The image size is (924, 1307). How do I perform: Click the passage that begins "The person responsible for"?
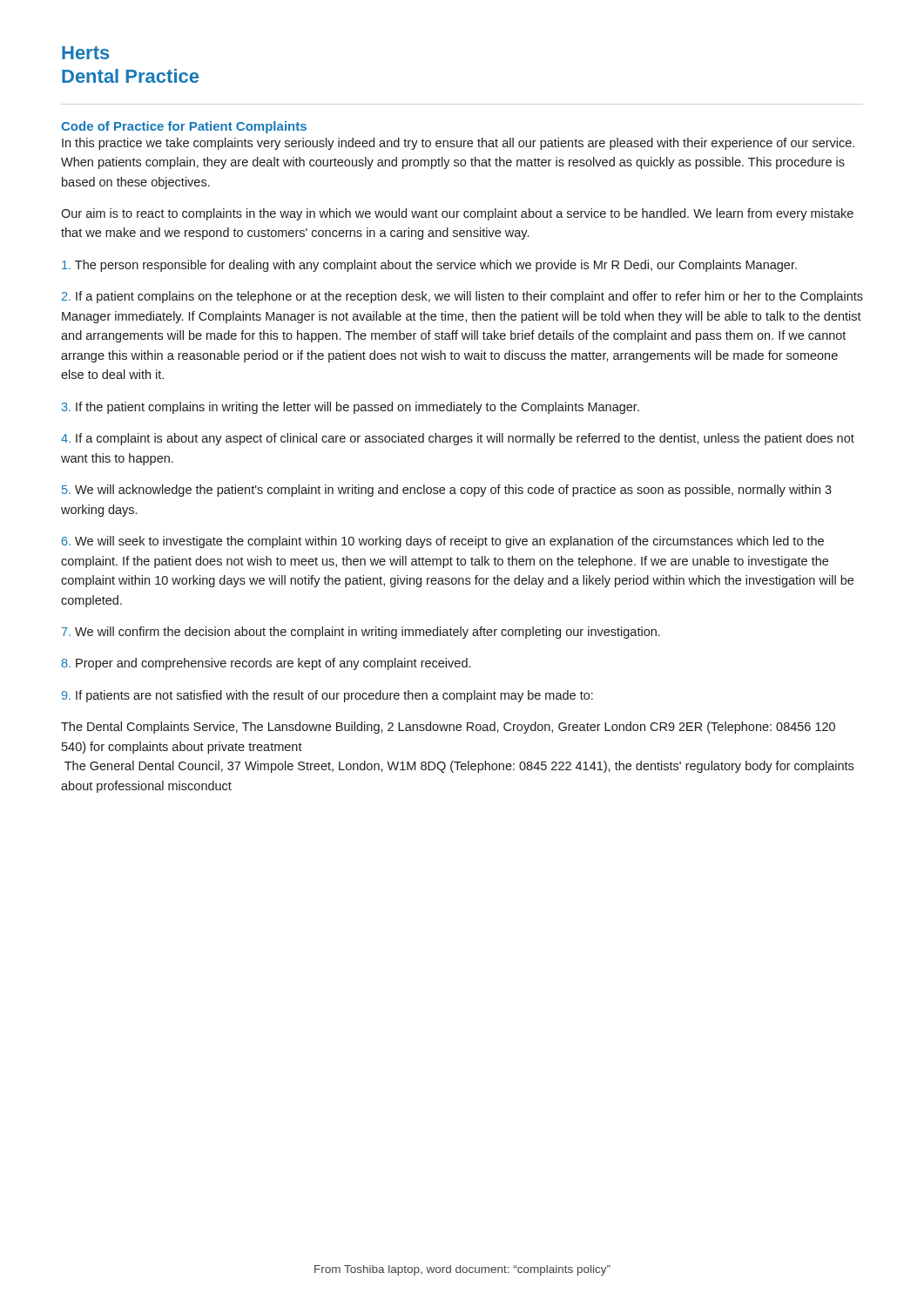[429, 265]
